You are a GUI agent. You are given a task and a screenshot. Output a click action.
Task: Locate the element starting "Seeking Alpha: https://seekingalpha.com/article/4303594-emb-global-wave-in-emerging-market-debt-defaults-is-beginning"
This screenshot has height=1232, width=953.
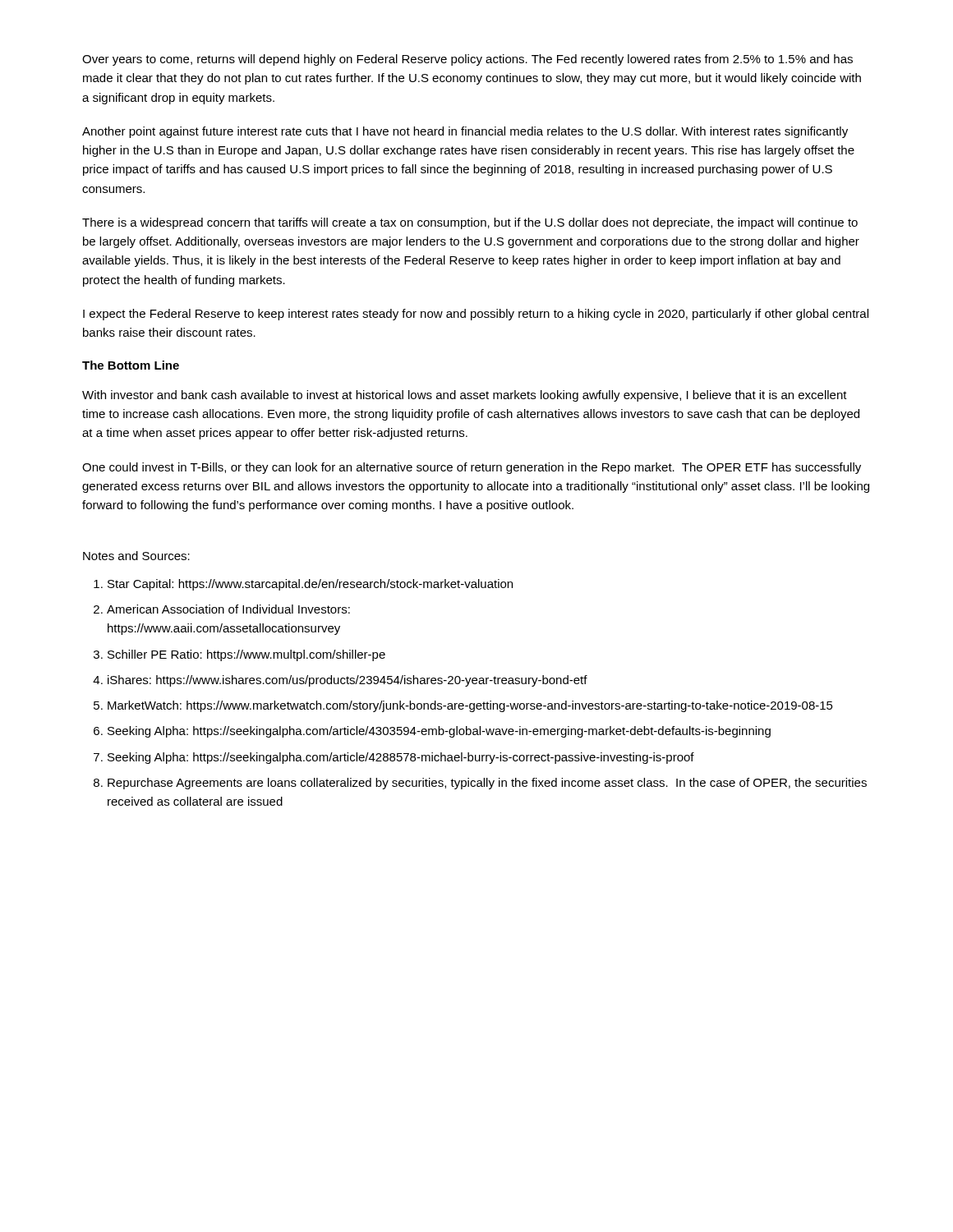coord(439,731)
